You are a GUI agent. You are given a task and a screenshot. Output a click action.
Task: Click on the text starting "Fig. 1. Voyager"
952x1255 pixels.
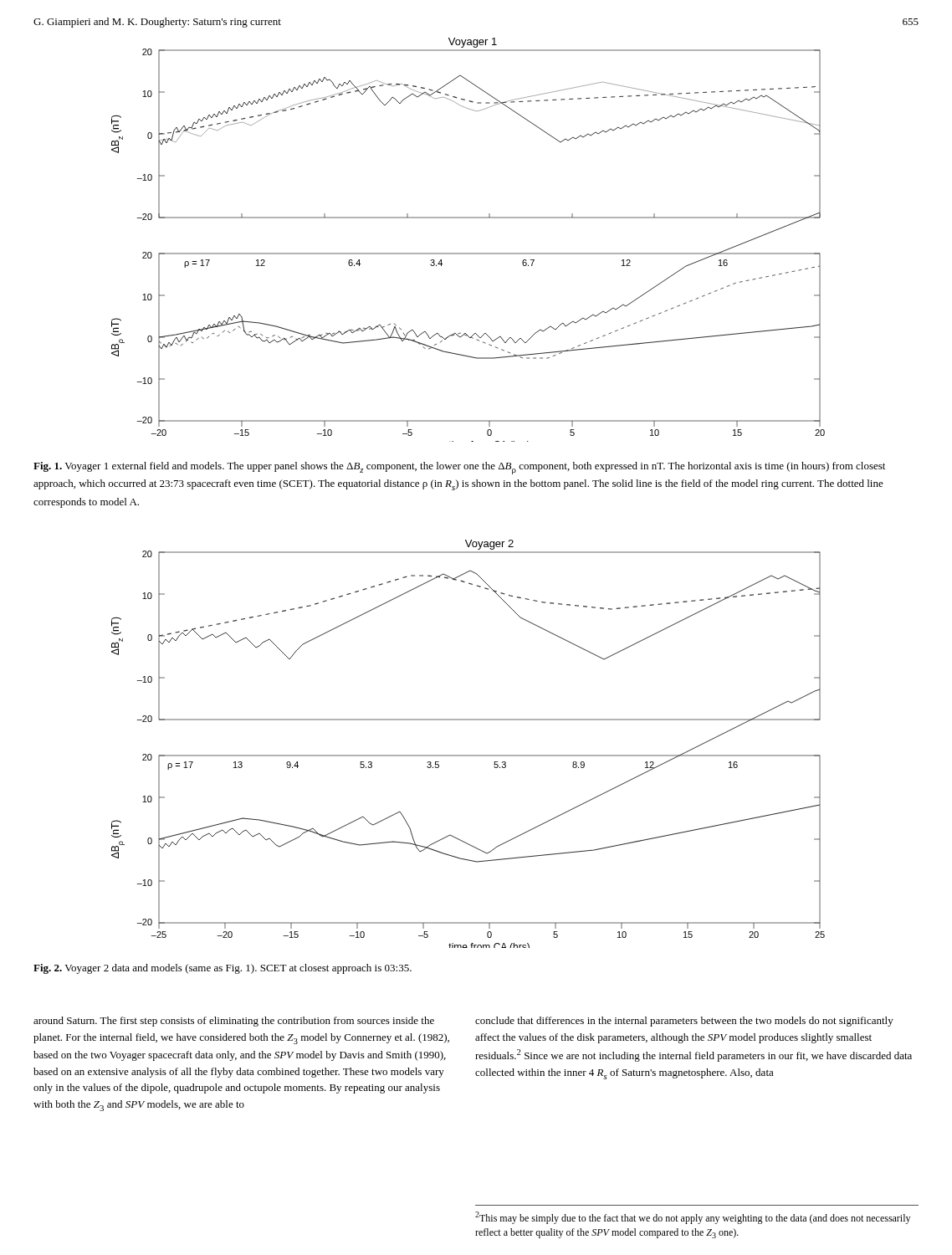(459, 483)
